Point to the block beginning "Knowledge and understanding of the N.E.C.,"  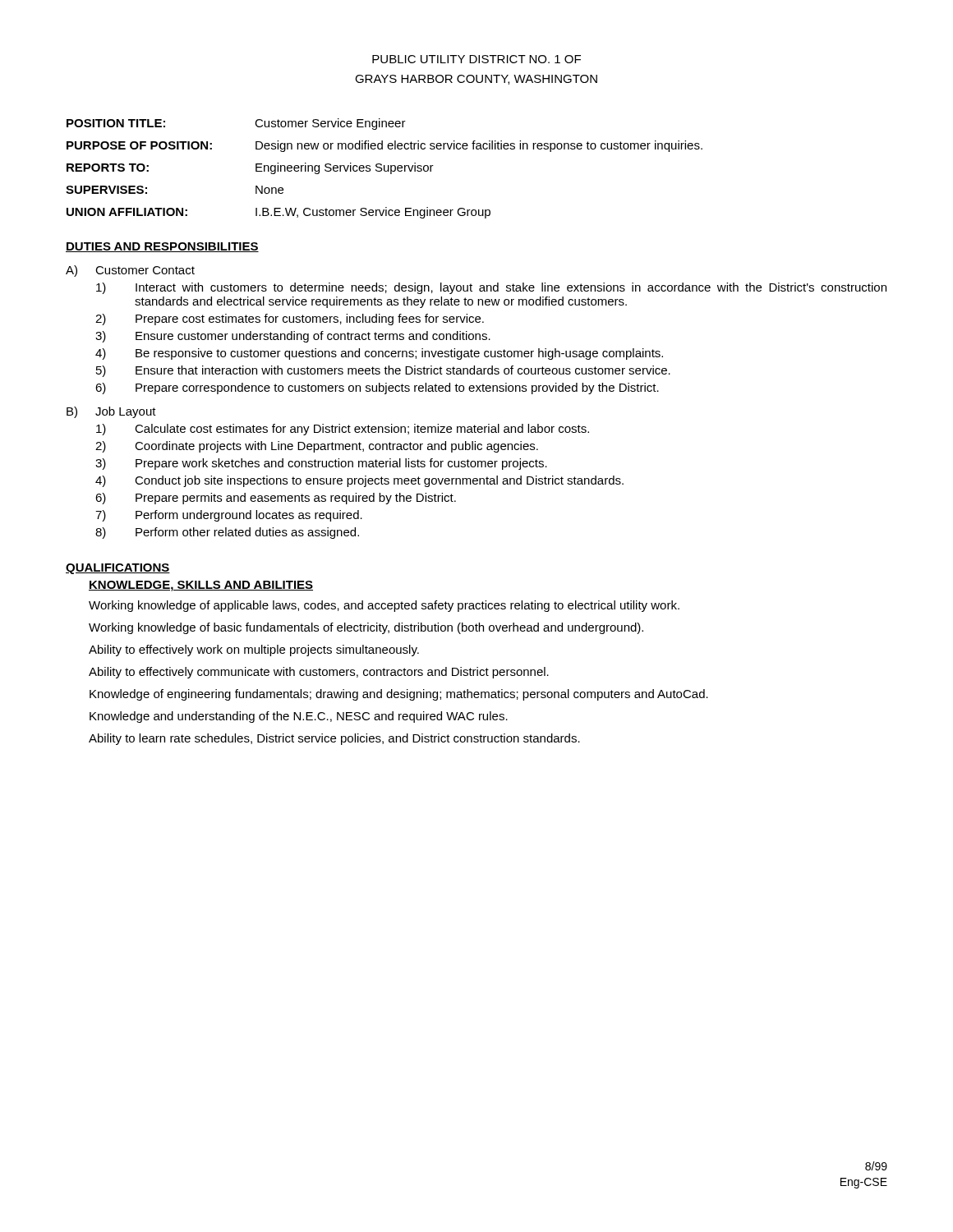pyautogui.click(x=298, y=716)
